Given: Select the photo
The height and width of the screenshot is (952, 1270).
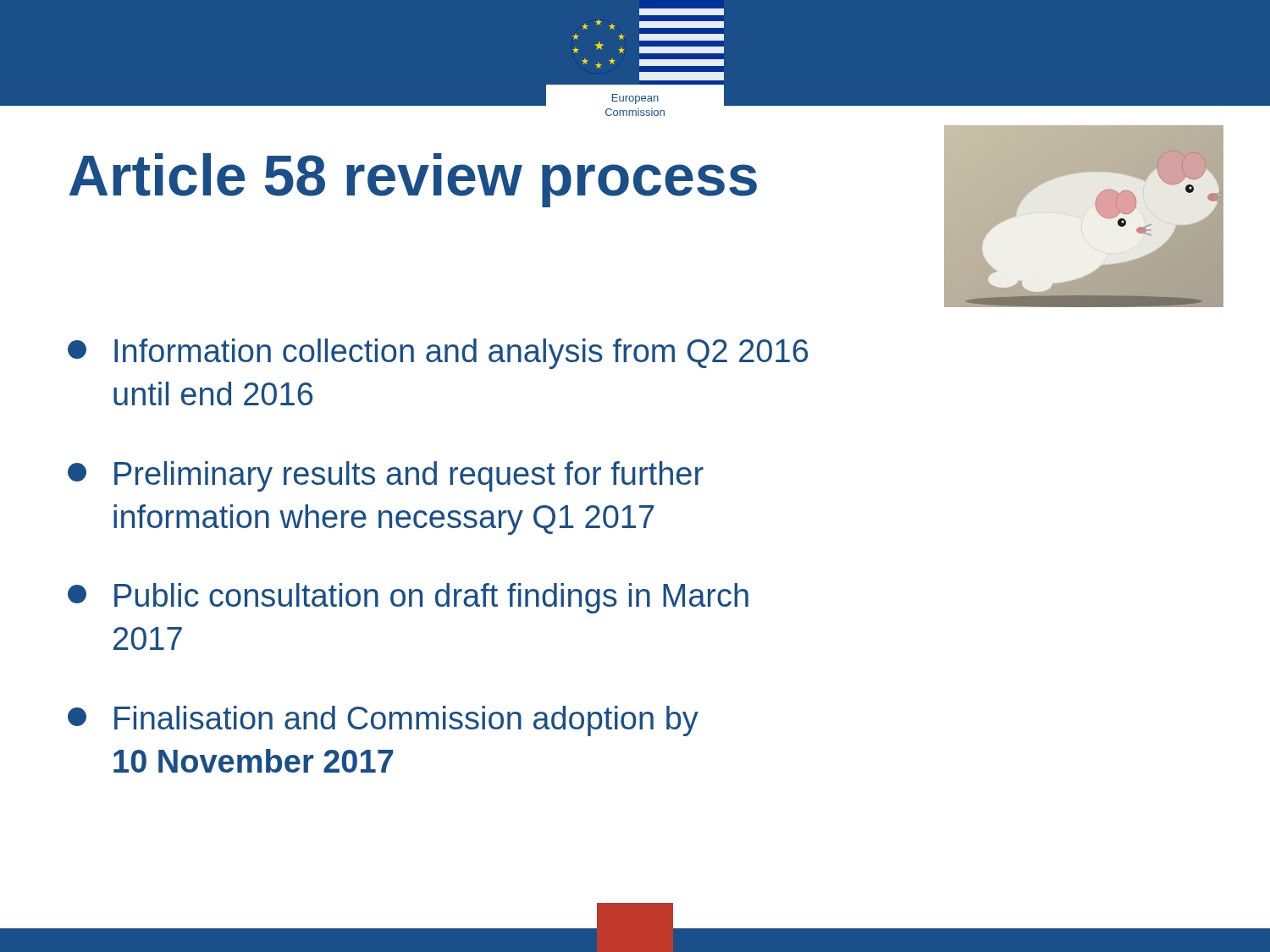Looking at the screenshot, I should pyautogui.click(x=1084, y=216).
